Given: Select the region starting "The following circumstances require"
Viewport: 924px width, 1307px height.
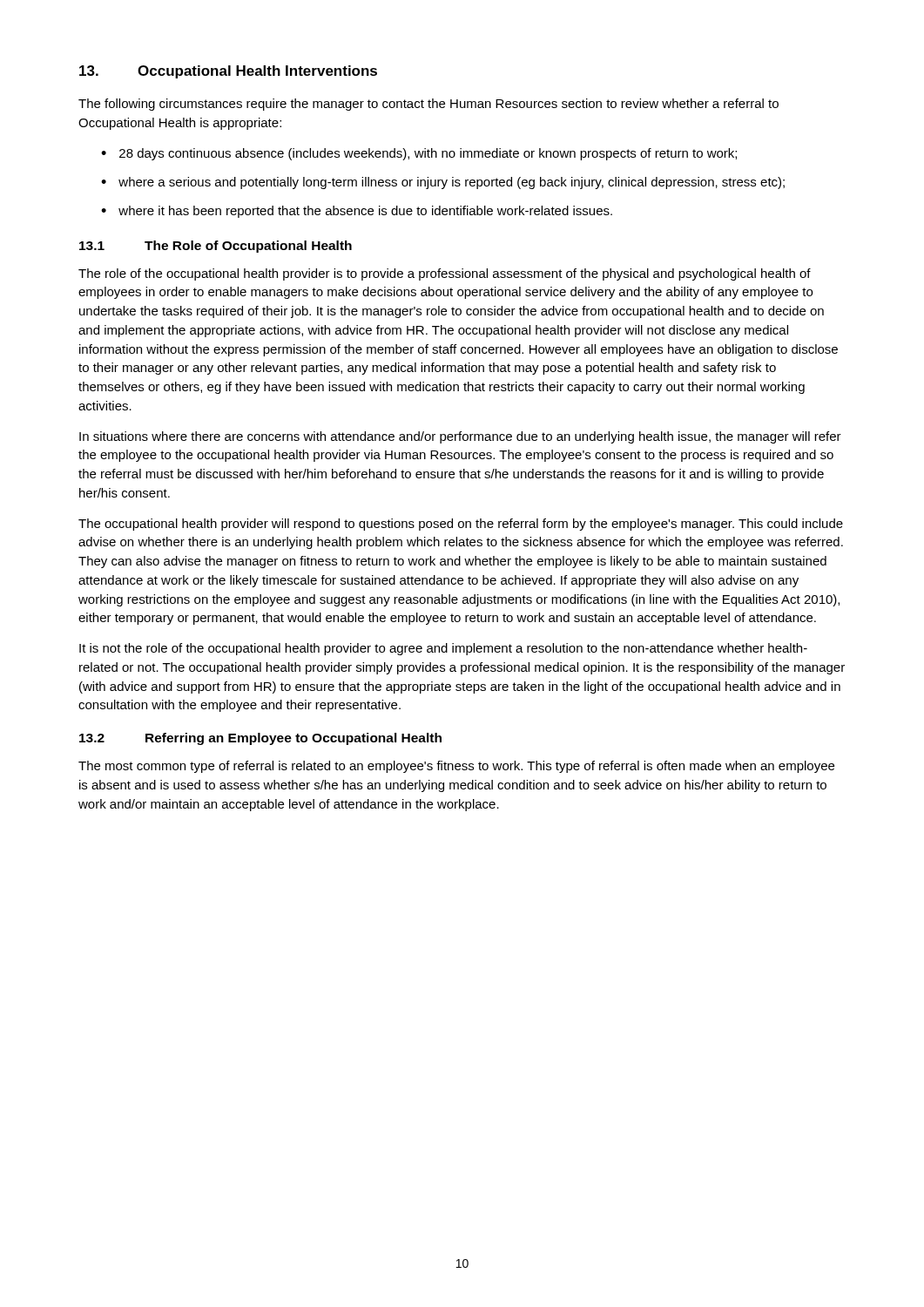Looking at the screenshot, I should pyautogui.click(x=462, y=113).
